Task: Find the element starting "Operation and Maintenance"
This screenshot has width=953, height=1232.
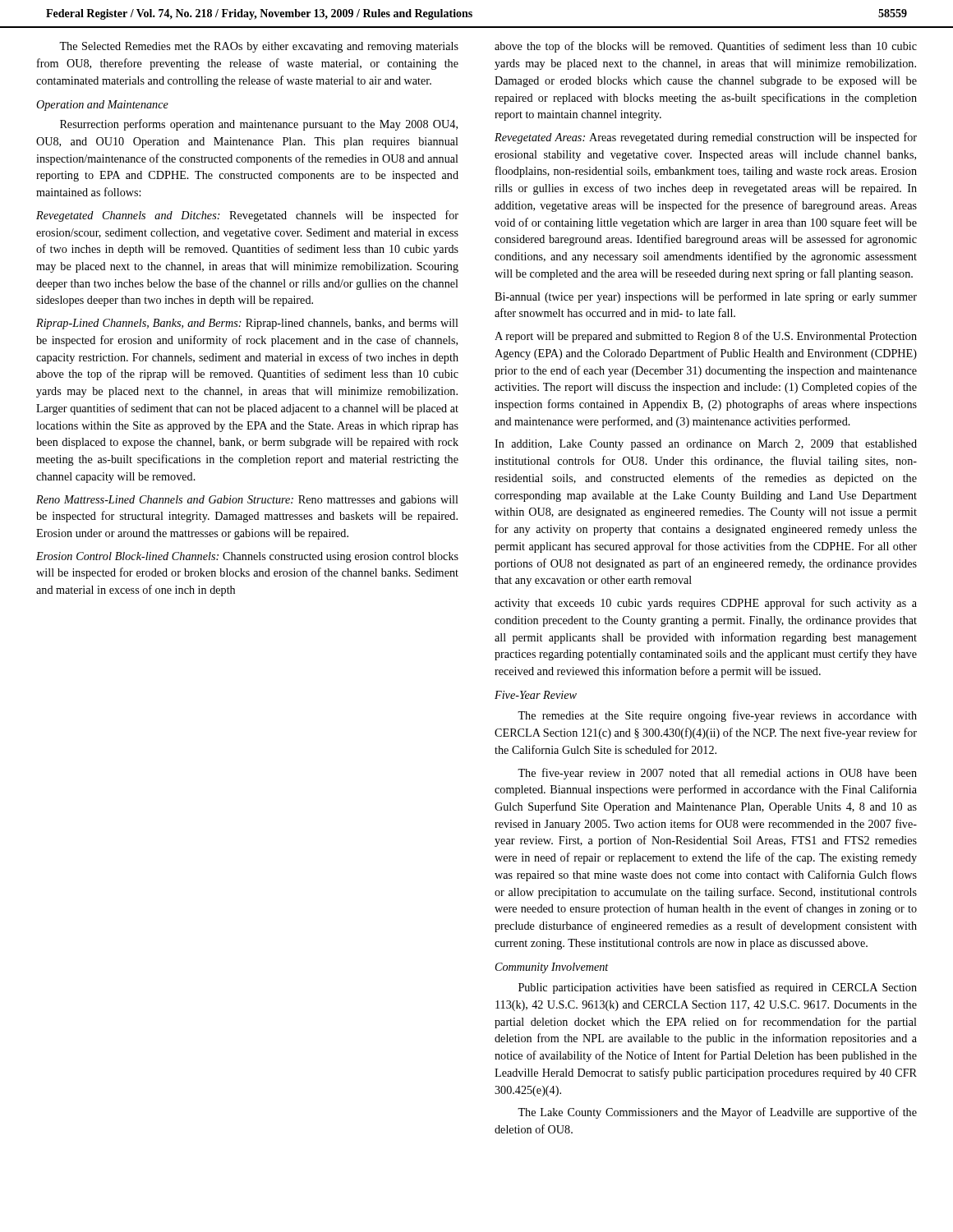Action: (102, 104)
